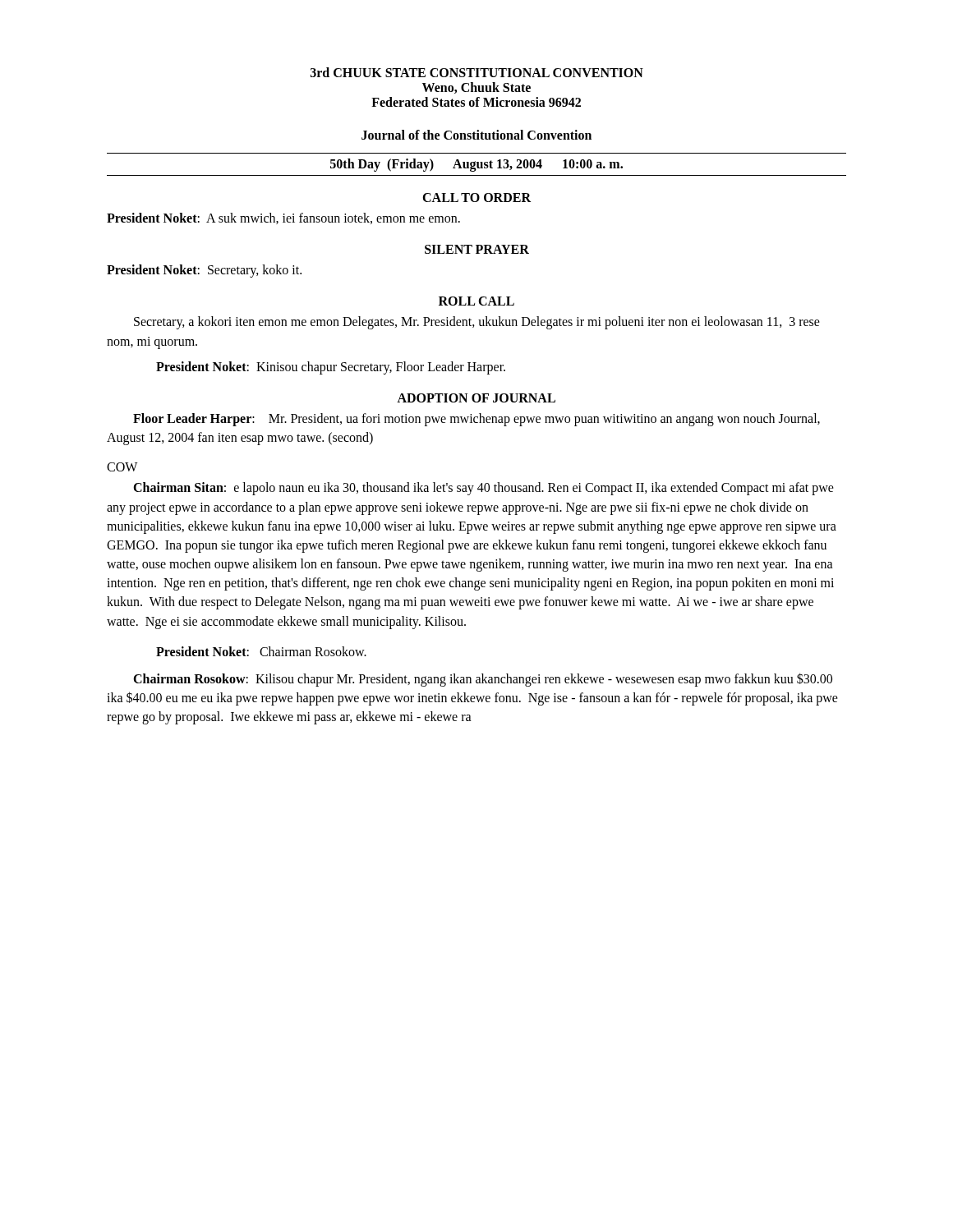This screenshot has height=1232, width=953.
Task: Select the text block starting "Chairman Sitan: e"
Action: pyautogui.click(x=471, y=554)
